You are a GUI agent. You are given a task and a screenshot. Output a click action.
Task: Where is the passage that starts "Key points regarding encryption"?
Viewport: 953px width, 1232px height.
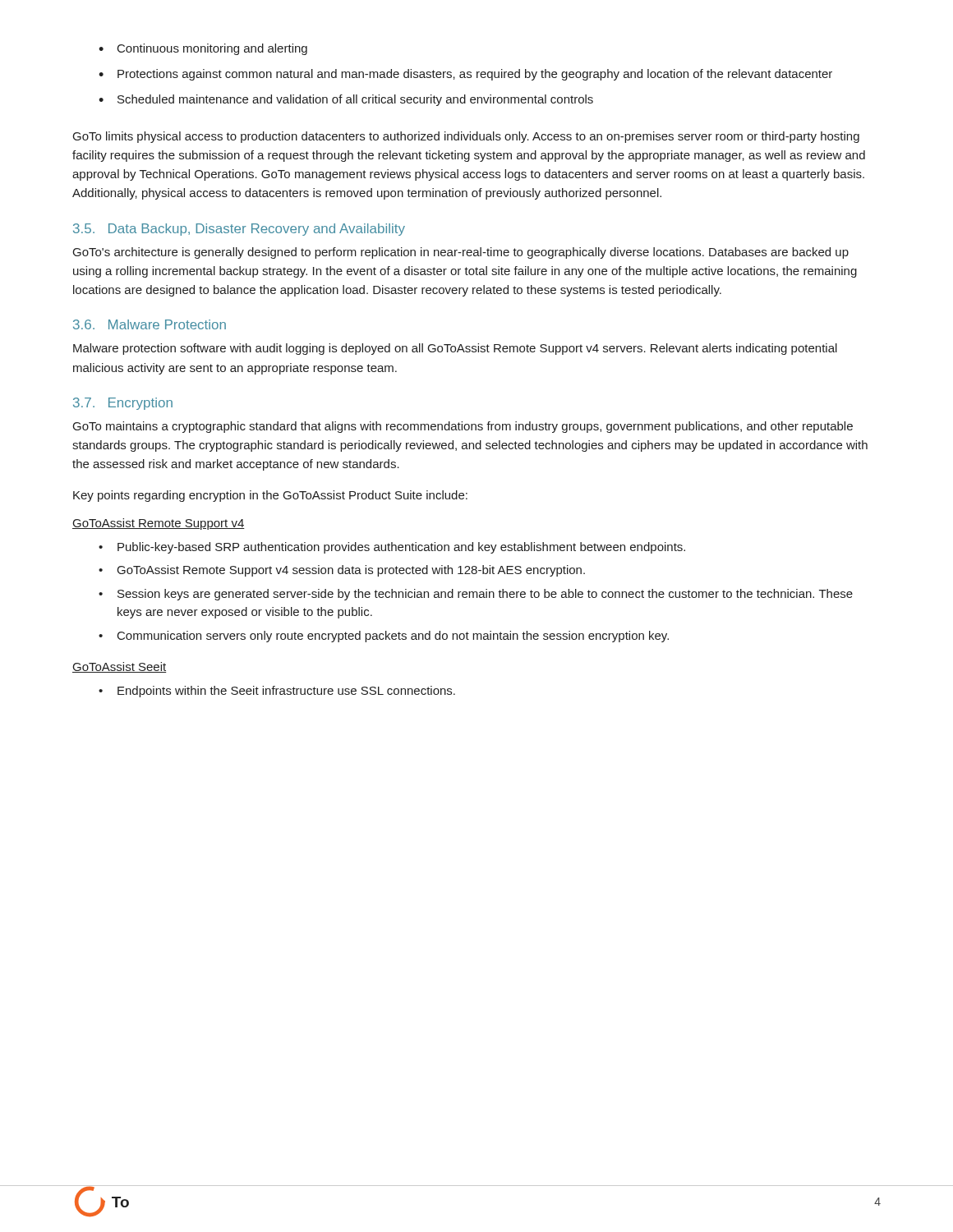pos(270,494)
